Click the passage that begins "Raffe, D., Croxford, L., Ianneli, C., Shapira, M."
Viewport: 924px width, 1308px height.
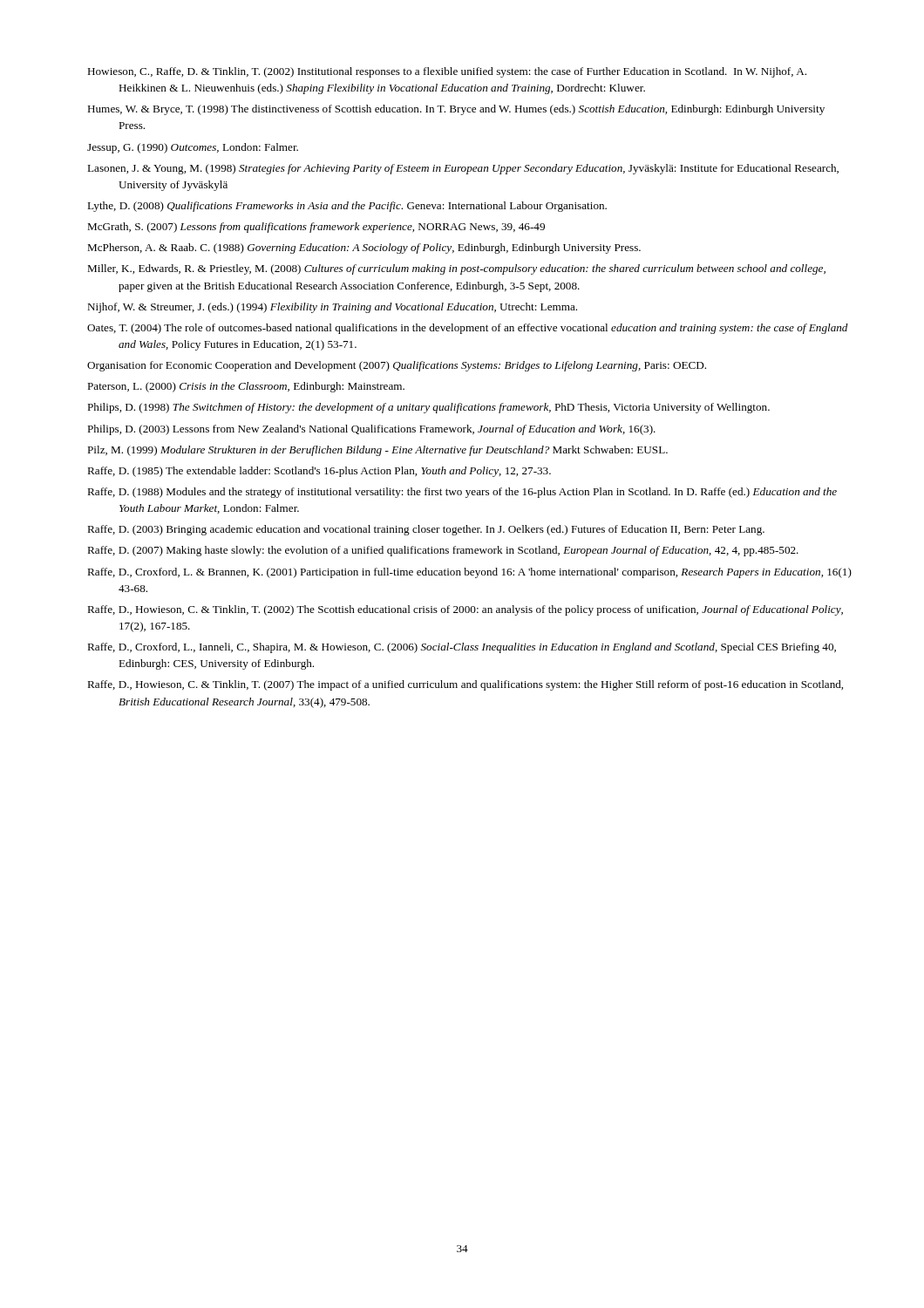coord(462,655)
